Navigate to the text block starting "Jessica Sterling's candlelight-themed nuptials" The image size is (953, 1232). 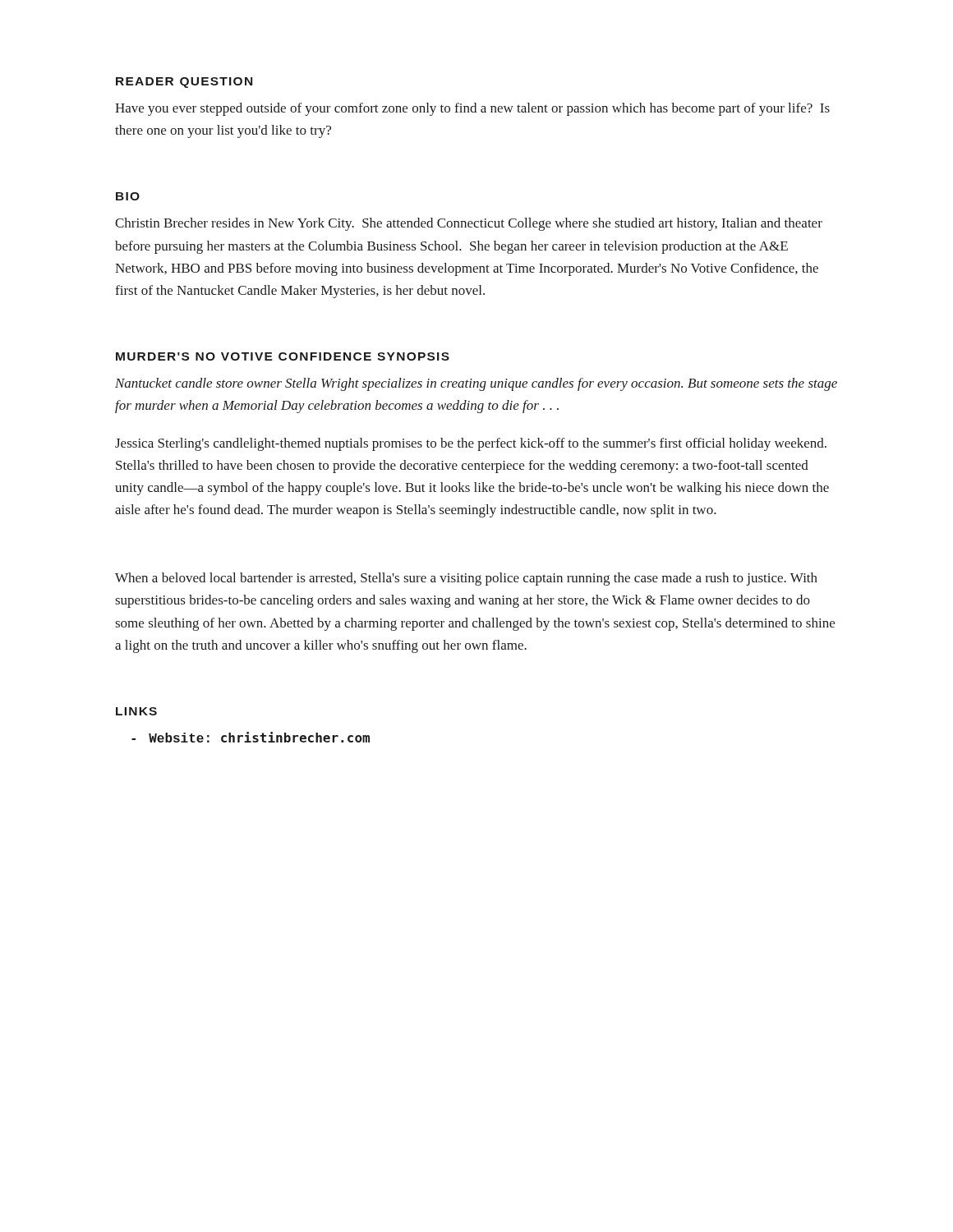472,476
